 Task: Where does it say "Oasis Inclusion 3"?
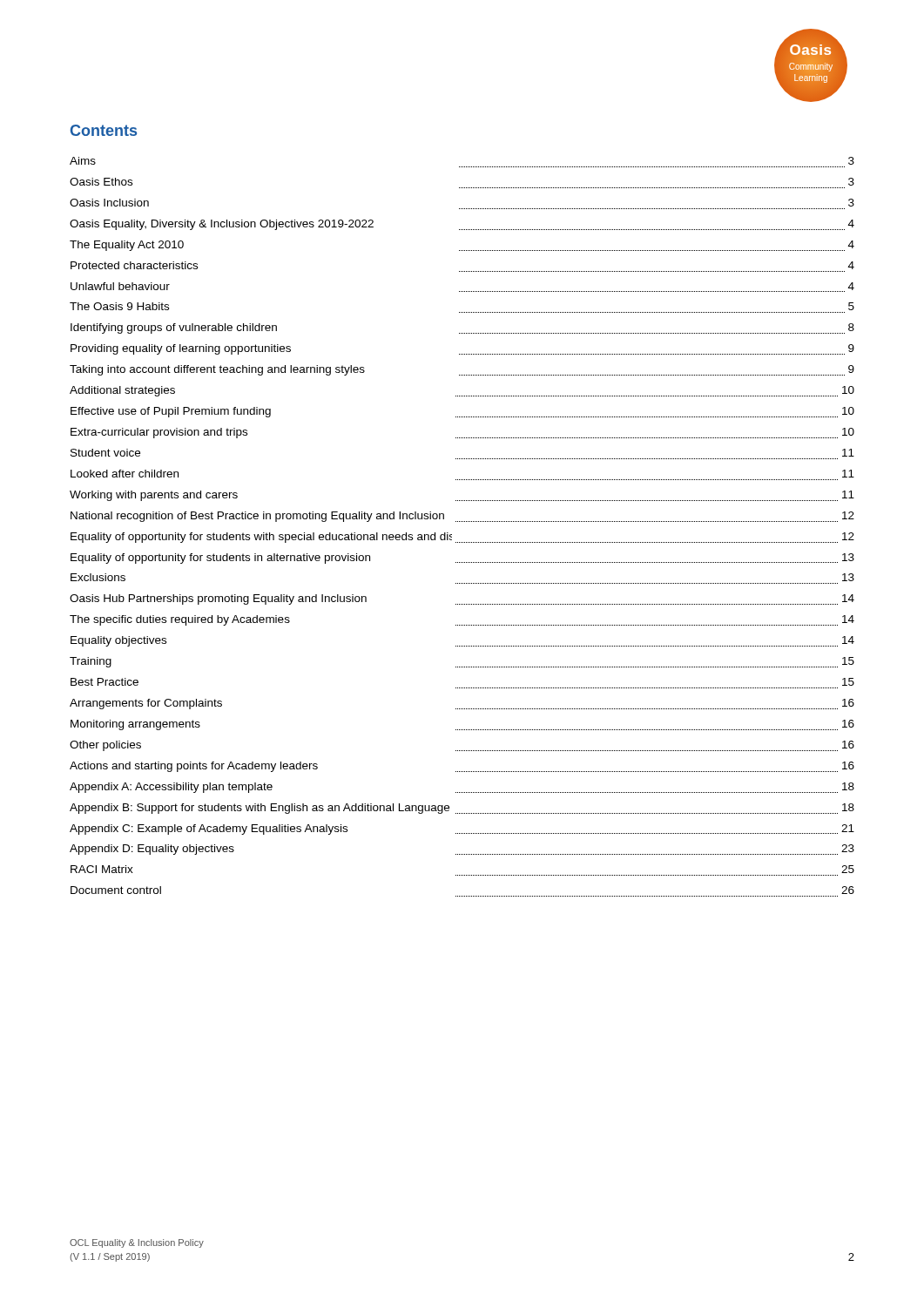(x=462, y=203)
